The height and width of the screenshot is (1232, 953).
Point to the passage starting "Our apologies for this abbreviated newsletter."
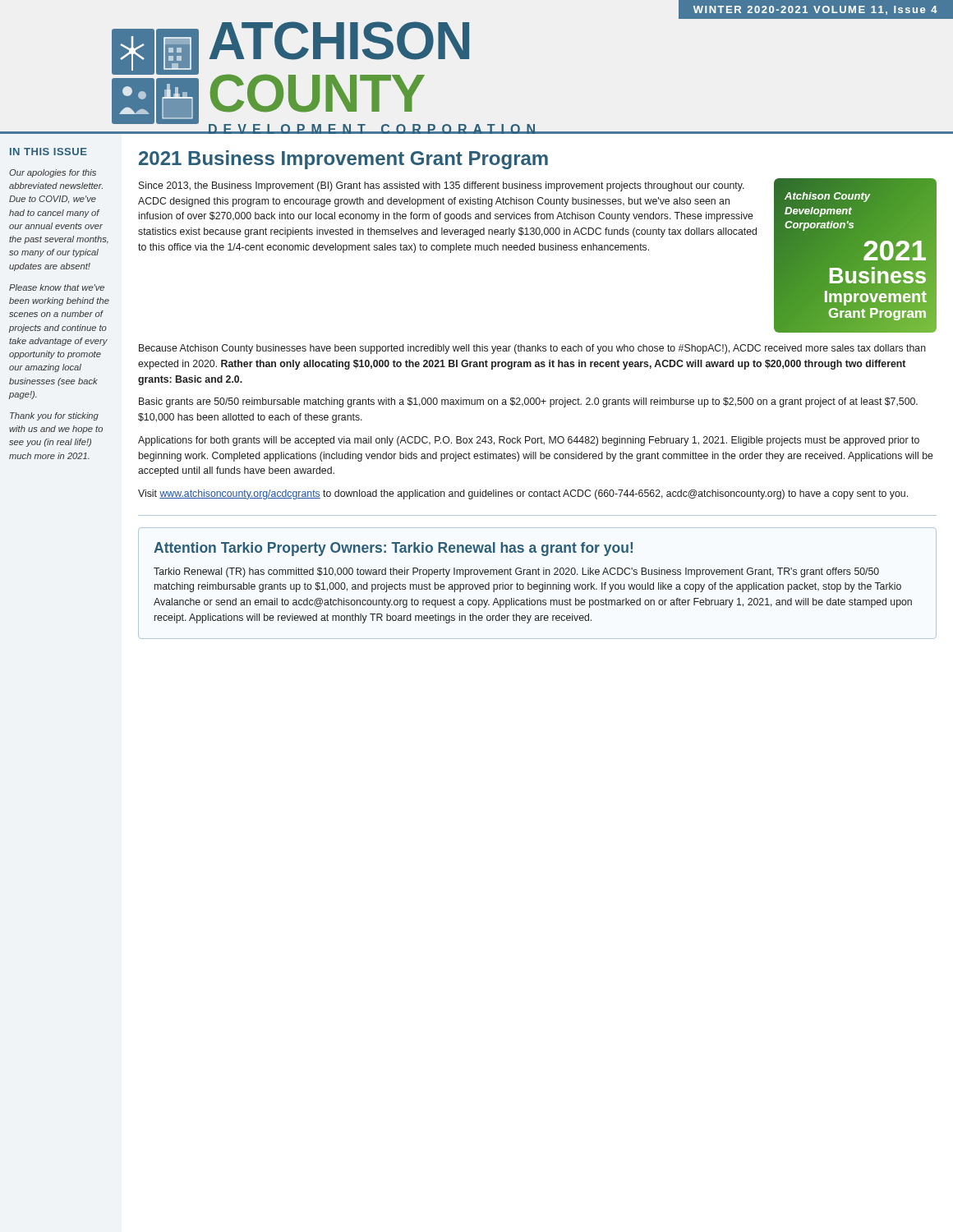pyautogui.click(x=59, y=219)
